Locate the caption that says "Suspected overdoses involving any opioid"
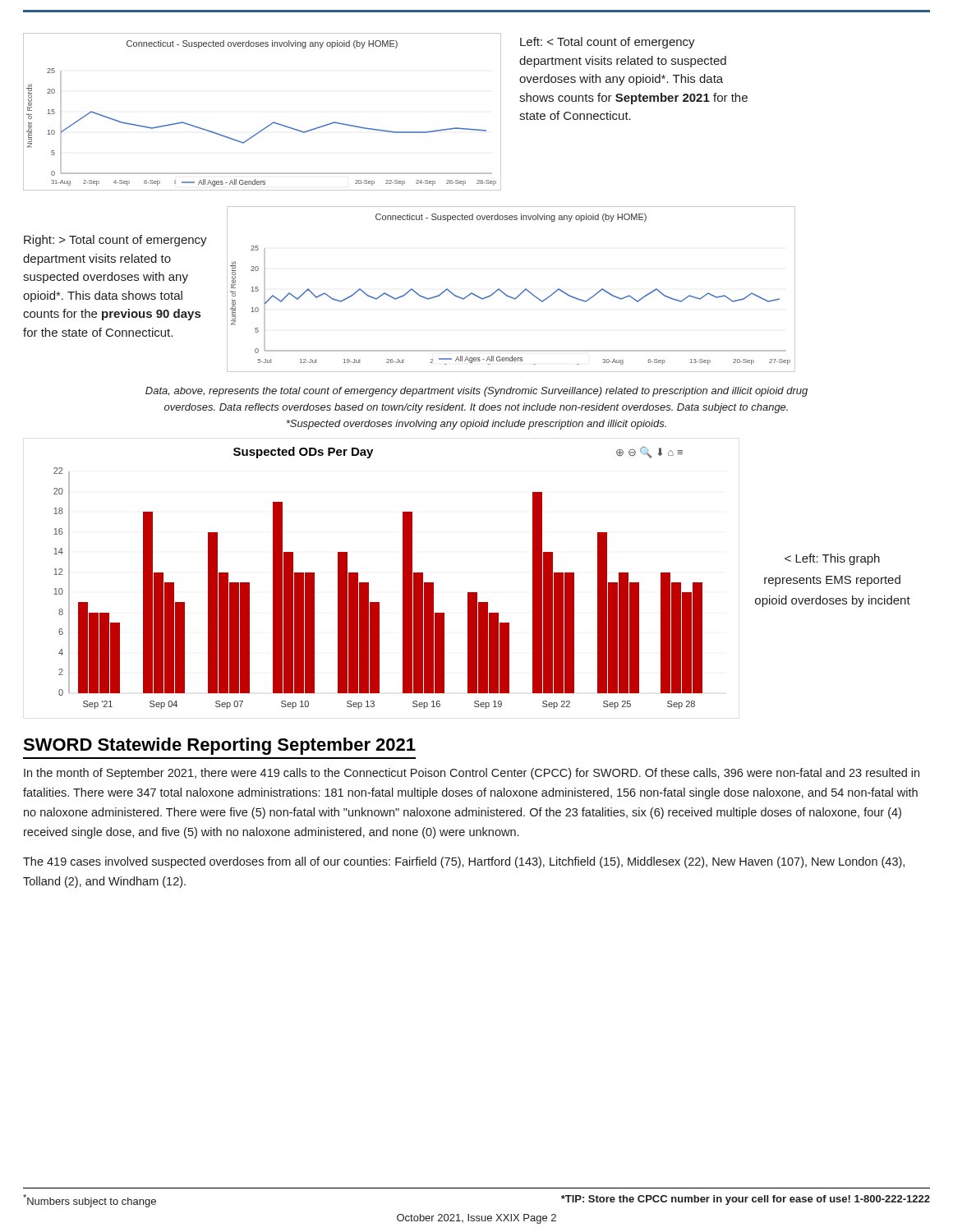Screen dimensions: 1232x953 coord(476,423)
